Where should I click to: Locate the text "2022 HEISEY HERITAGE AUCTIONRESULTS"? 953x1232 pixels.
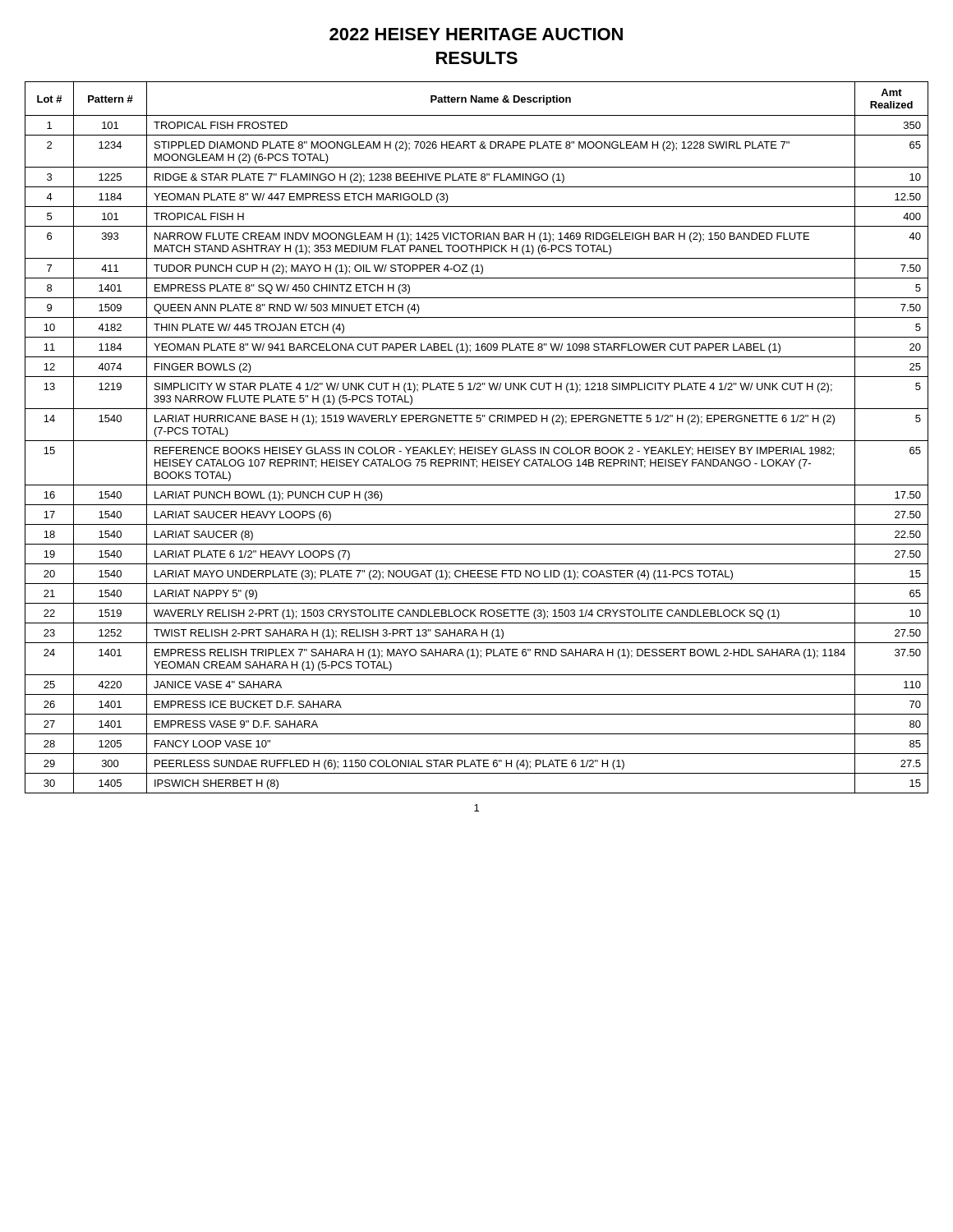(x=476, y=46)
